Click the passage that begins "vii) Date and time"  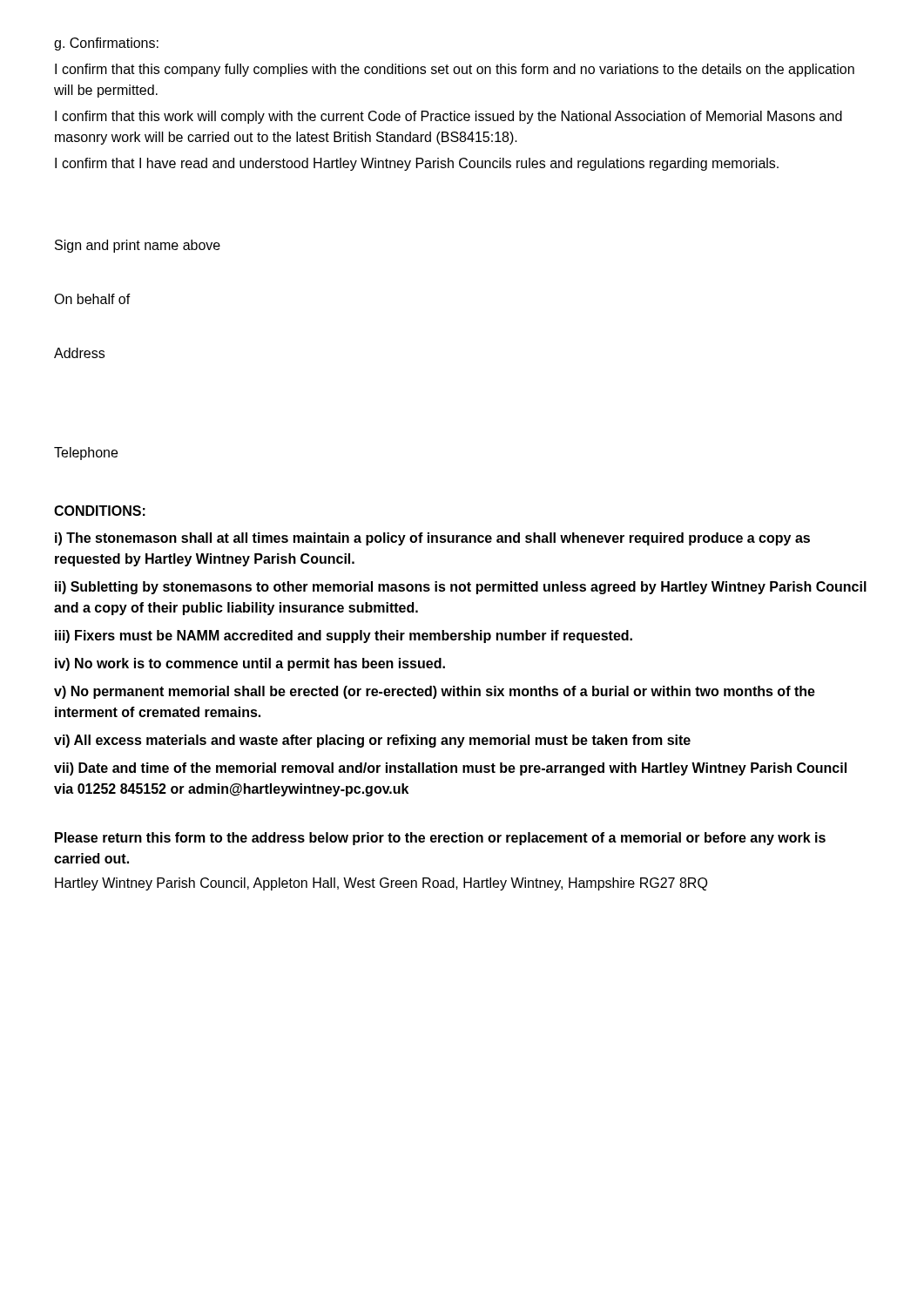[x=451, y=779]
